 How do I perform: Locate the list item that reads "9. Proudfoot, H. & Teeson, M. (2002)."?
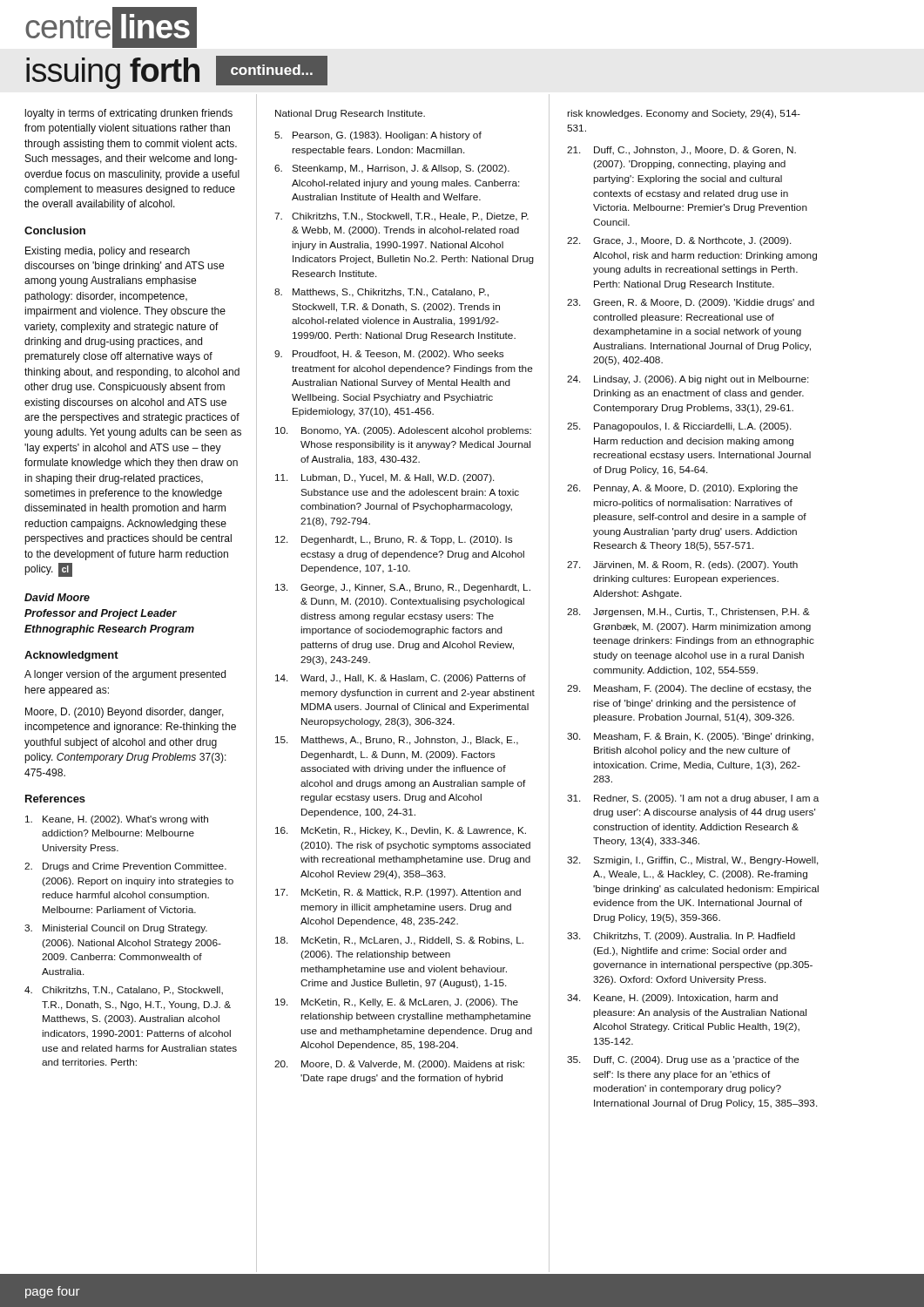[405, 383]
